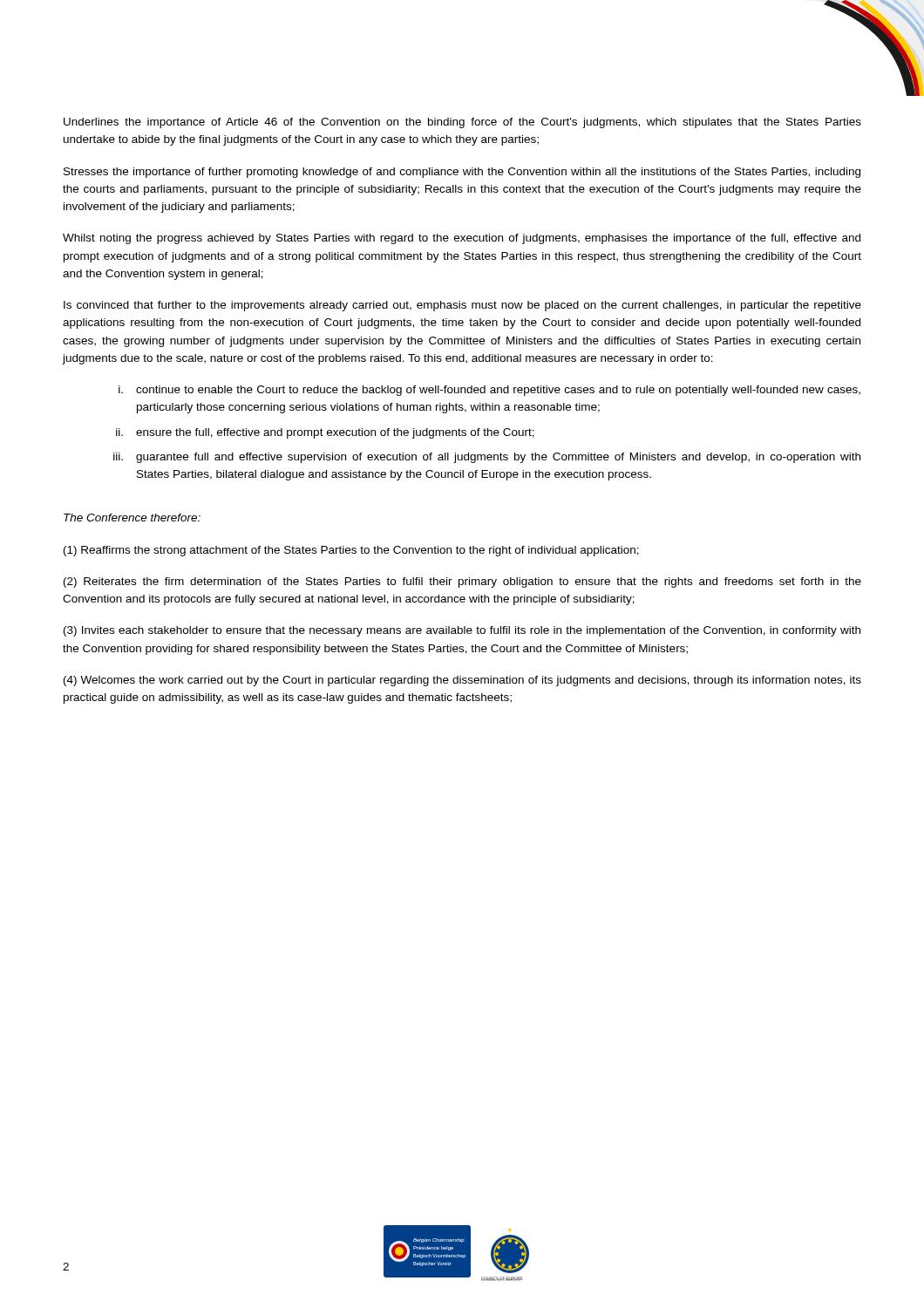Find the element starting "ii. ensure the full,"
This screenshot has height=1308, width=924.
pyautogui.click(x=475, y=432)
